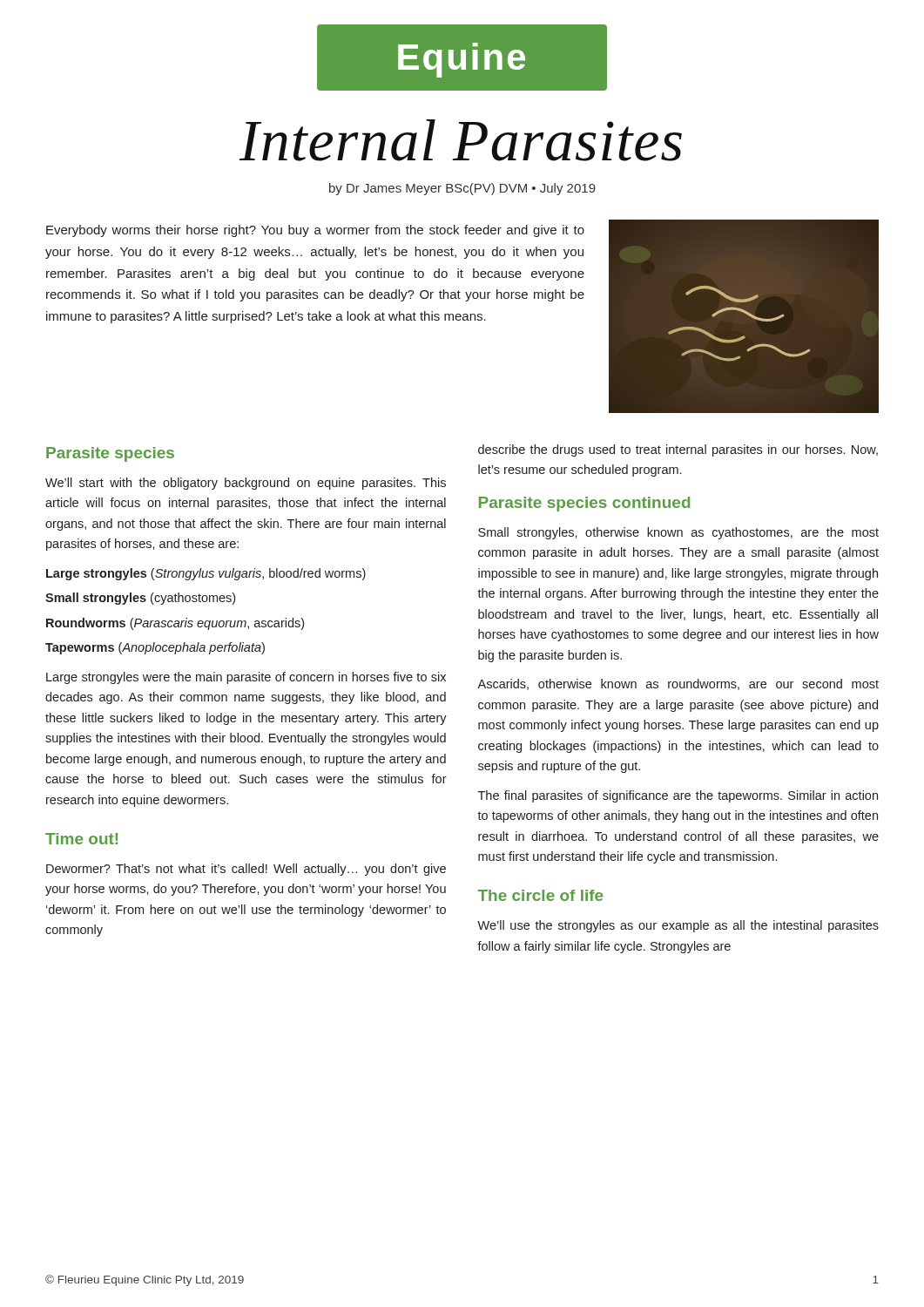
Task: Click on the block starting "Large strongyles were the main parasite of"
Action: tap(246, 739)
